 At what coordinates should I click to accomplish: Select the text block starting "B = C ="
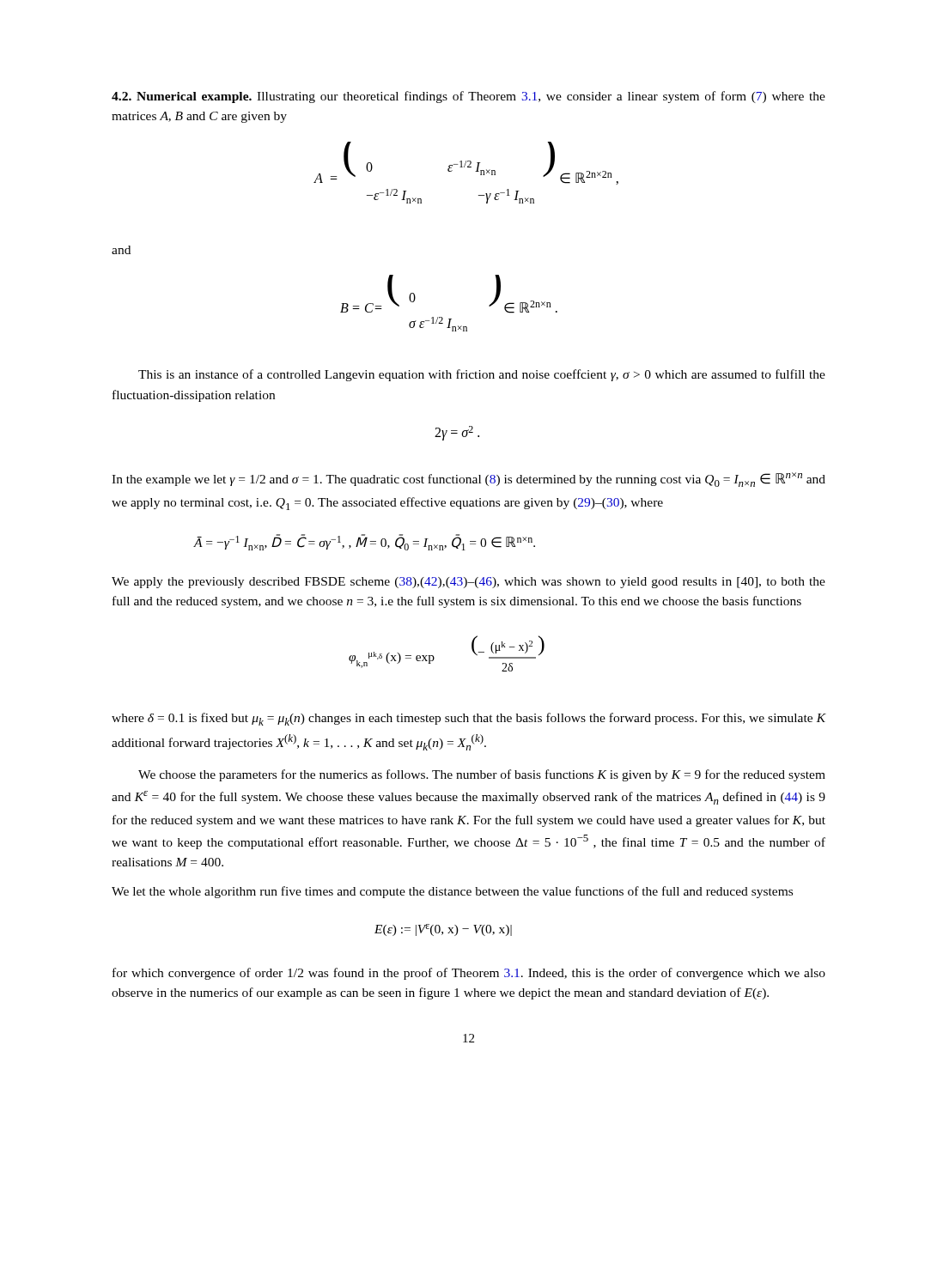pos(392,294)
